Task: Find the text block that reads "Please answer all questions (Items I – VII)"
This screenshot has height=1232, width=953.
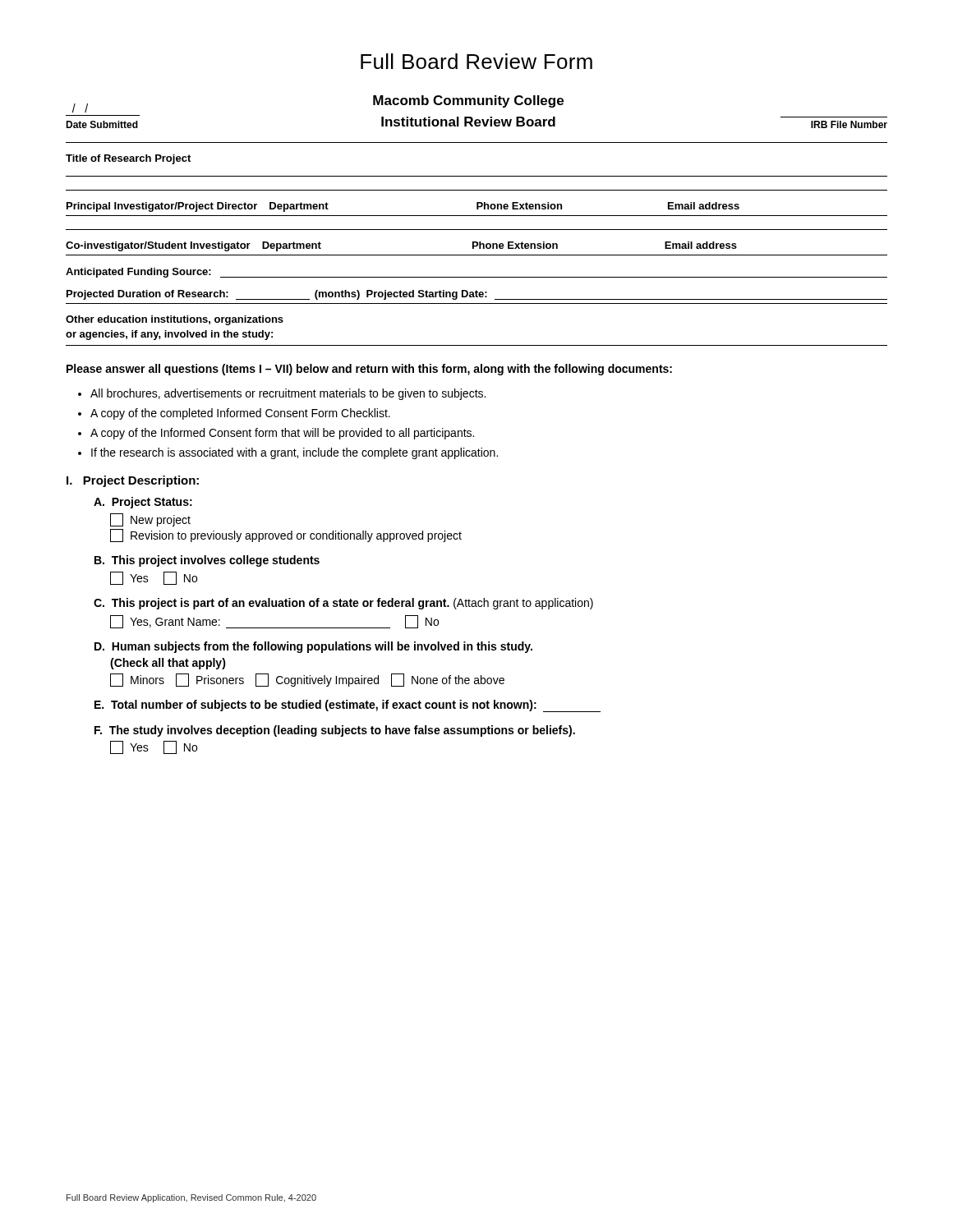Action: pos(369,369)
